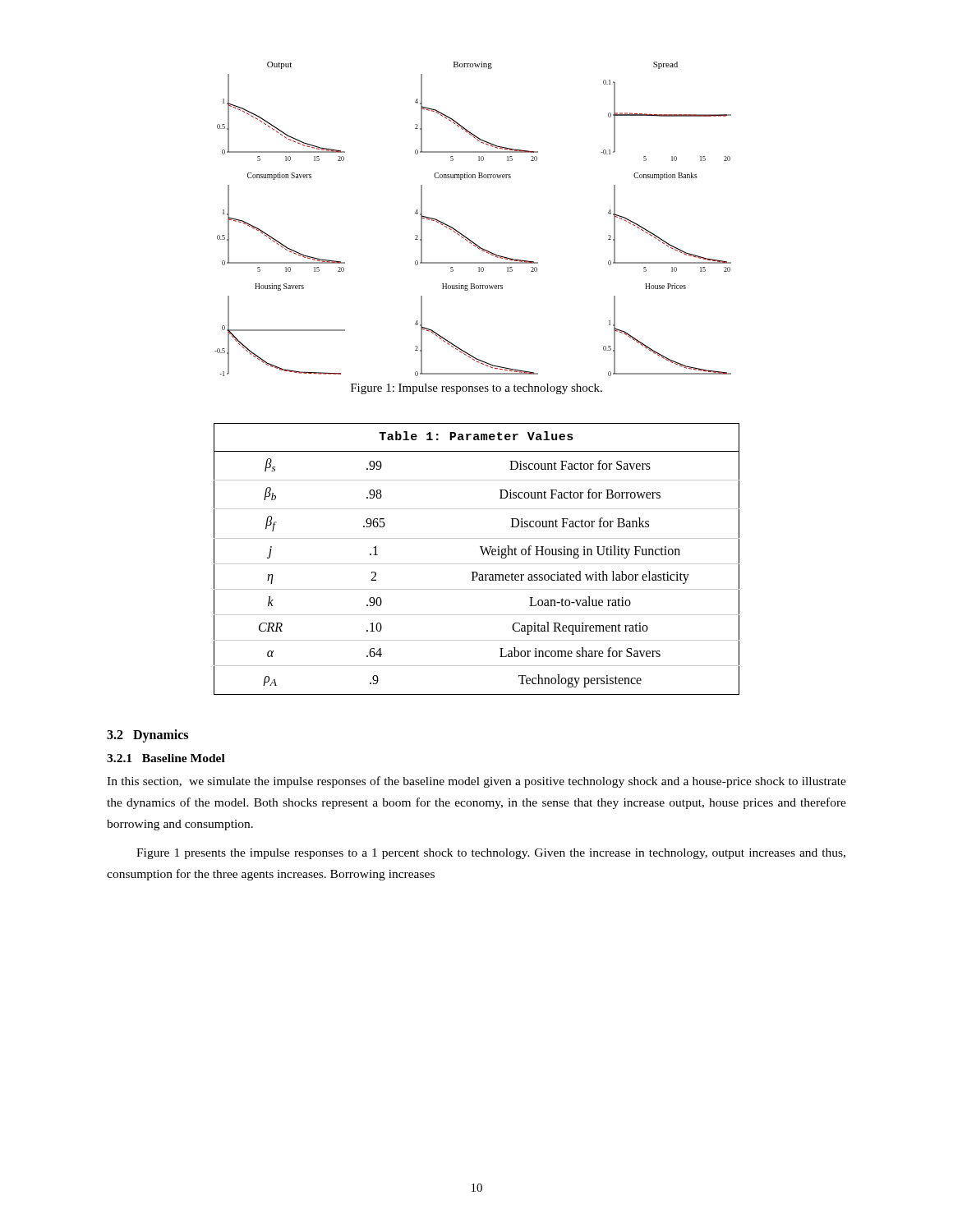Select the line chart
The image size is (953, 1232).
coord(476,214)
